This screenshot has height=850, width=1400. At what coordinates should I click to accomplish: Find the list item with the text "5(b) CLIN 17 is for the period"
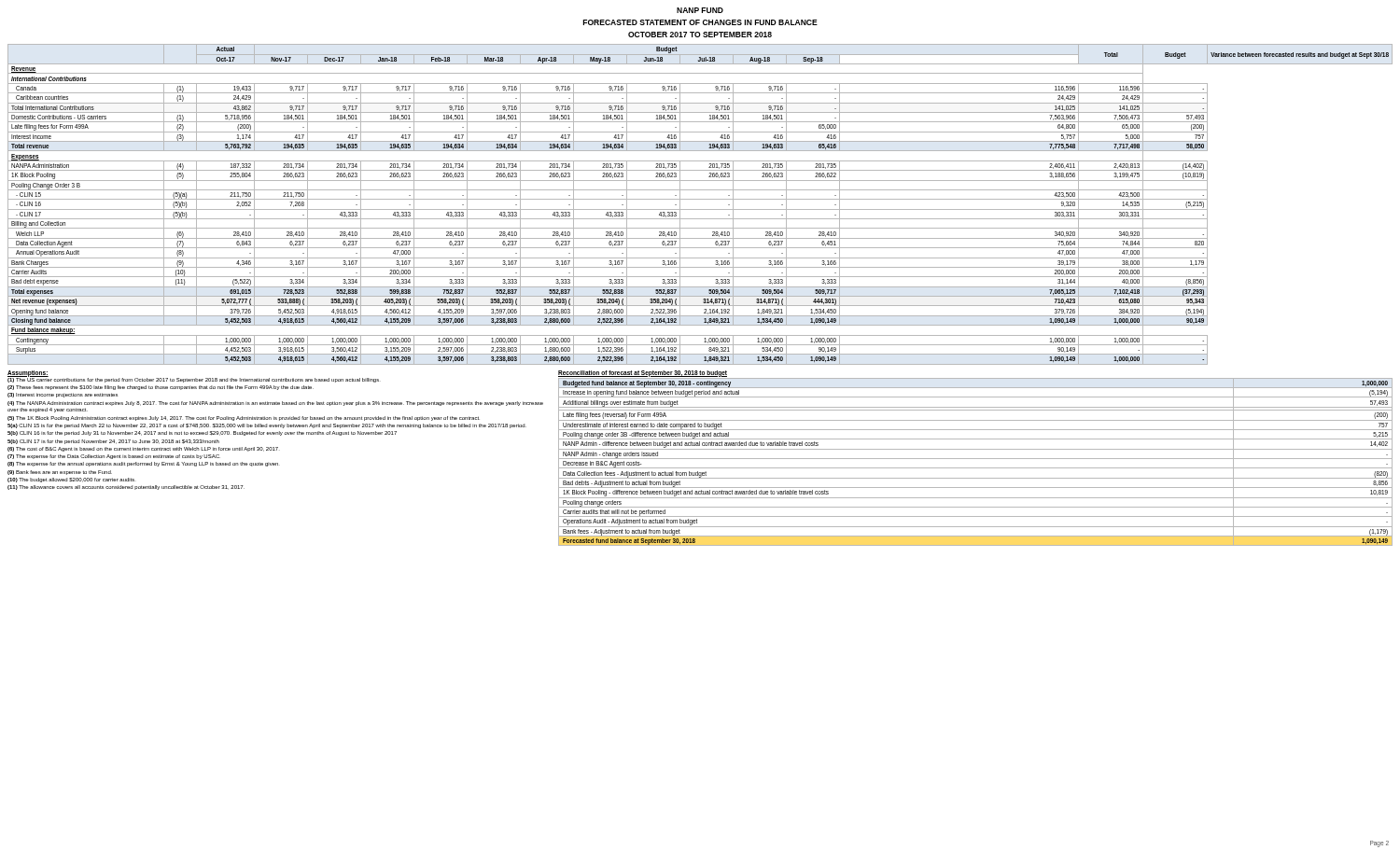tap(113, 441)
